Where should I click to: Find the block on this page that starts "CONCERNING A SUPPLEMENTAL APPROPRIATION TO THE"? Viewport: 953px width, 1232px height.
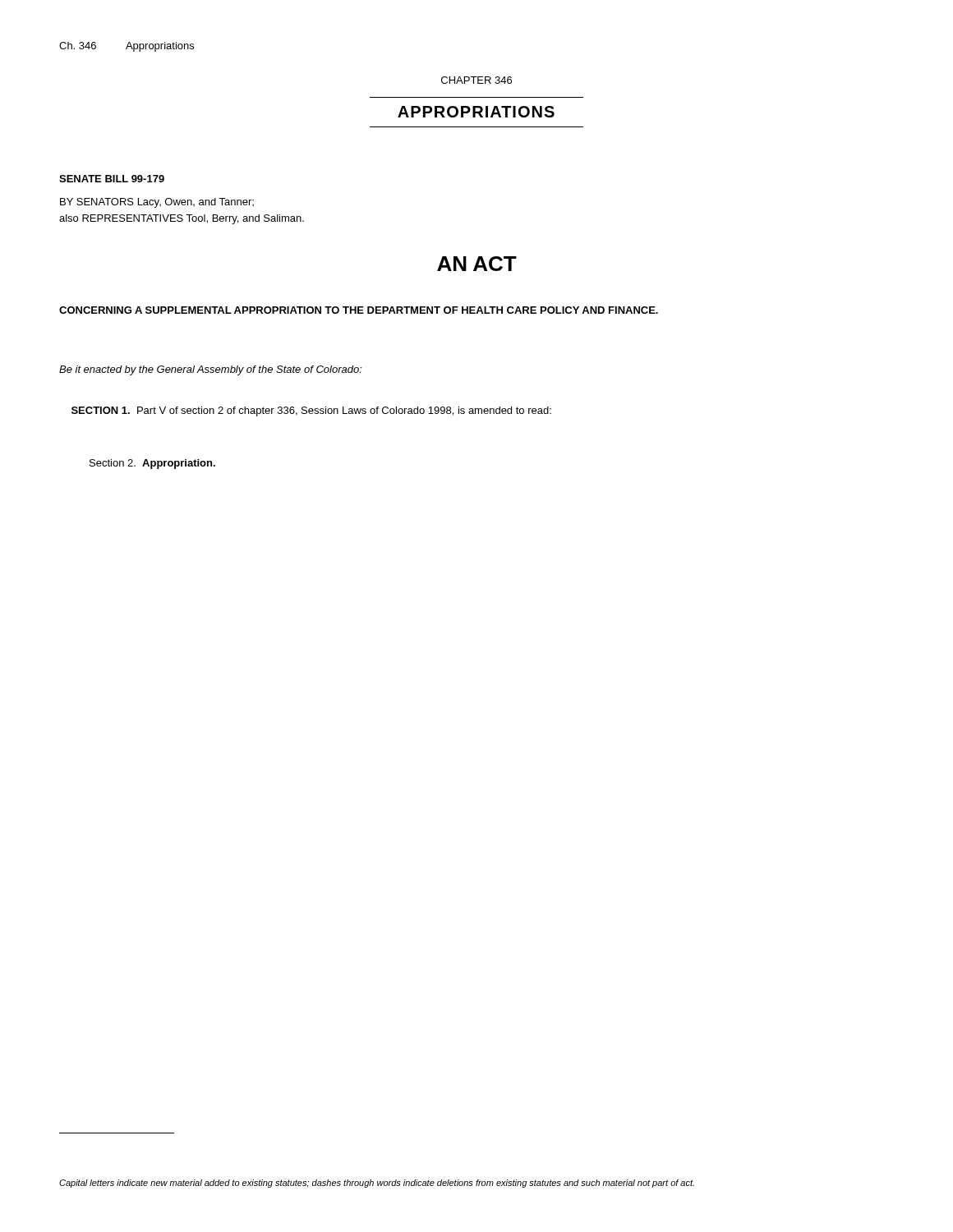[x=359, y=310]
